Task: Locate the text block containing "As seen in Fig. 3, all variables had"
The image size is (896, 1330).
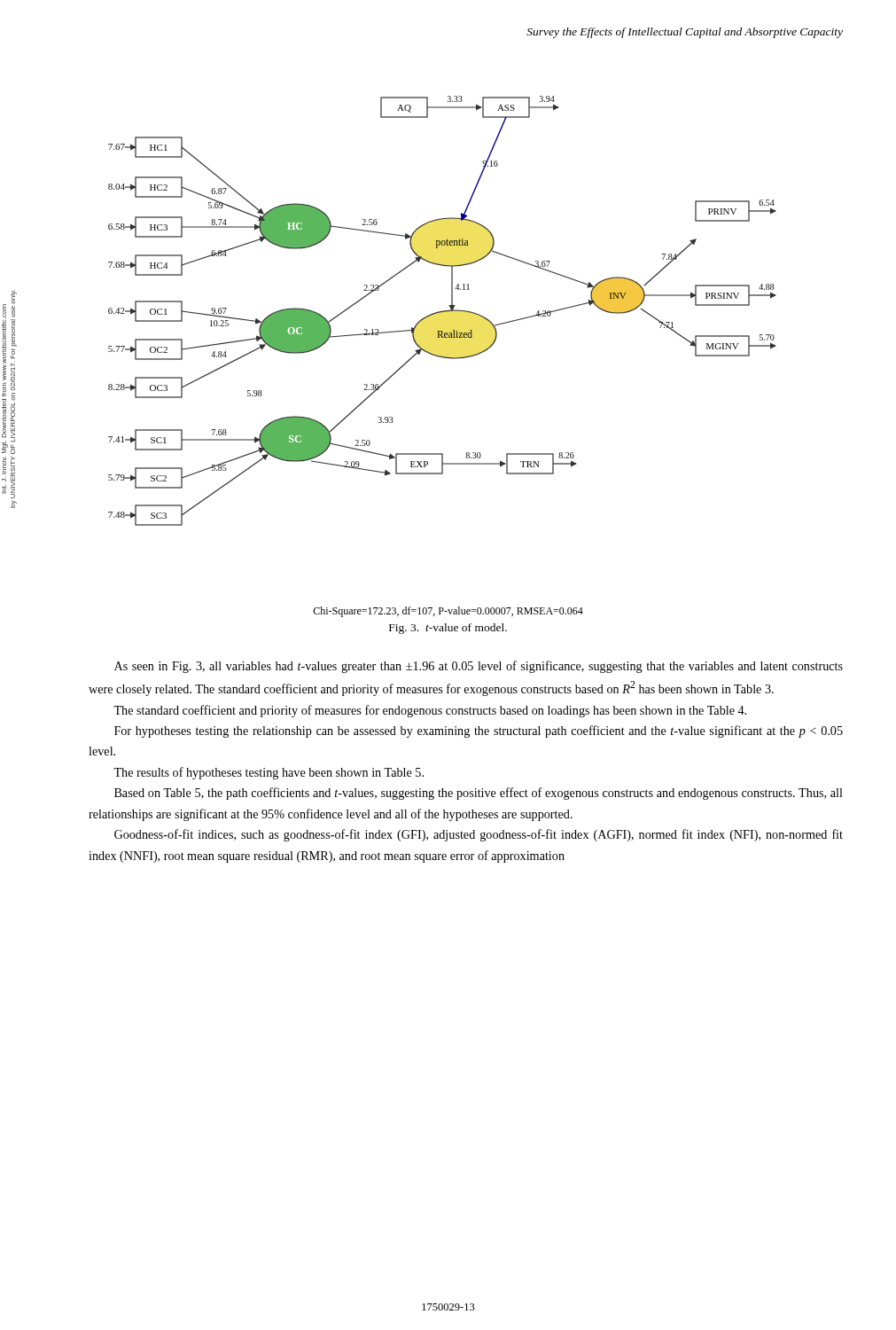Action: (x=479, y=667)
